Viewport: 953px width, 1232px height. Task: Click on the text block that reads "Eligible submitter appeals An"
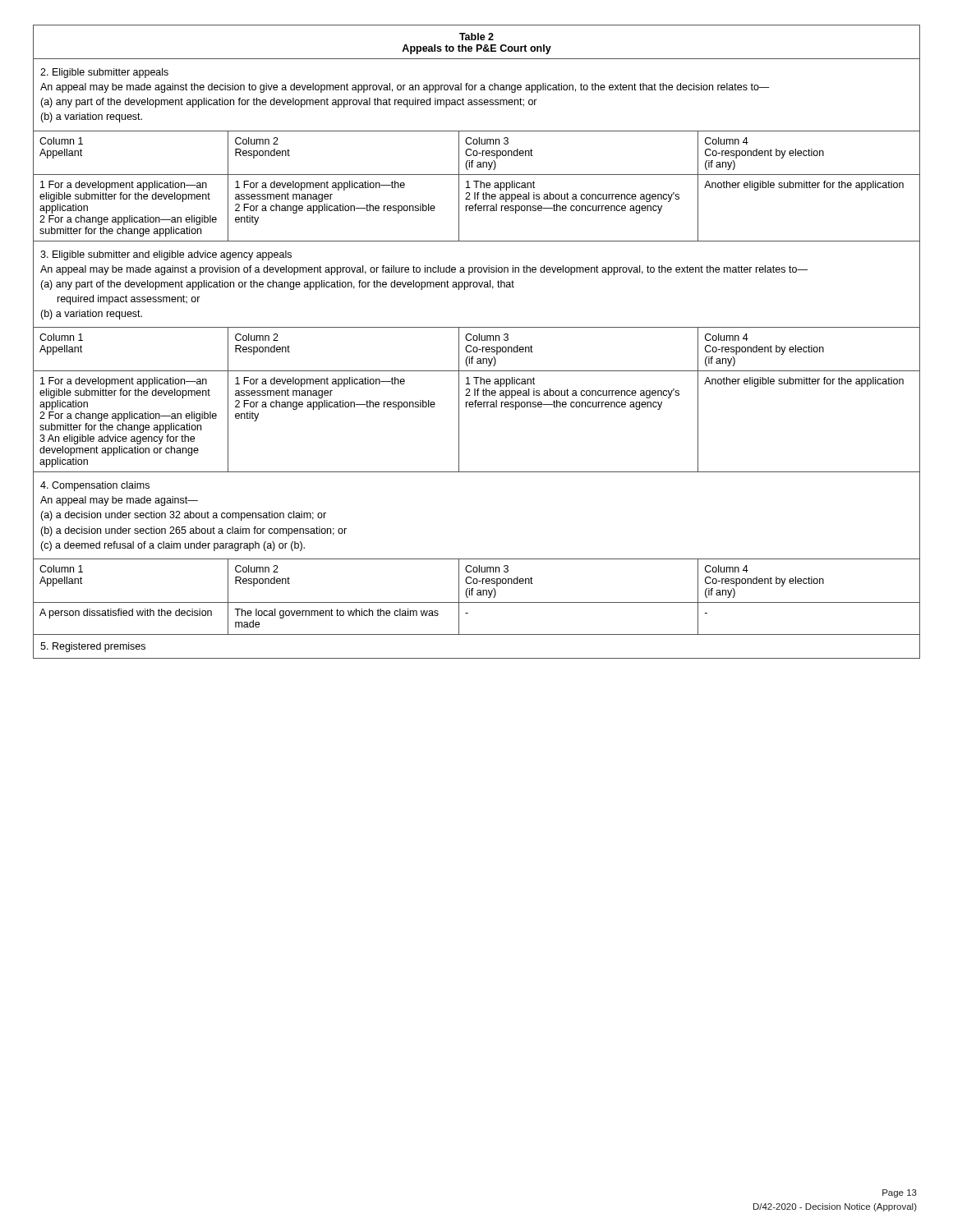pyautogui.click(x=405, y=95)
